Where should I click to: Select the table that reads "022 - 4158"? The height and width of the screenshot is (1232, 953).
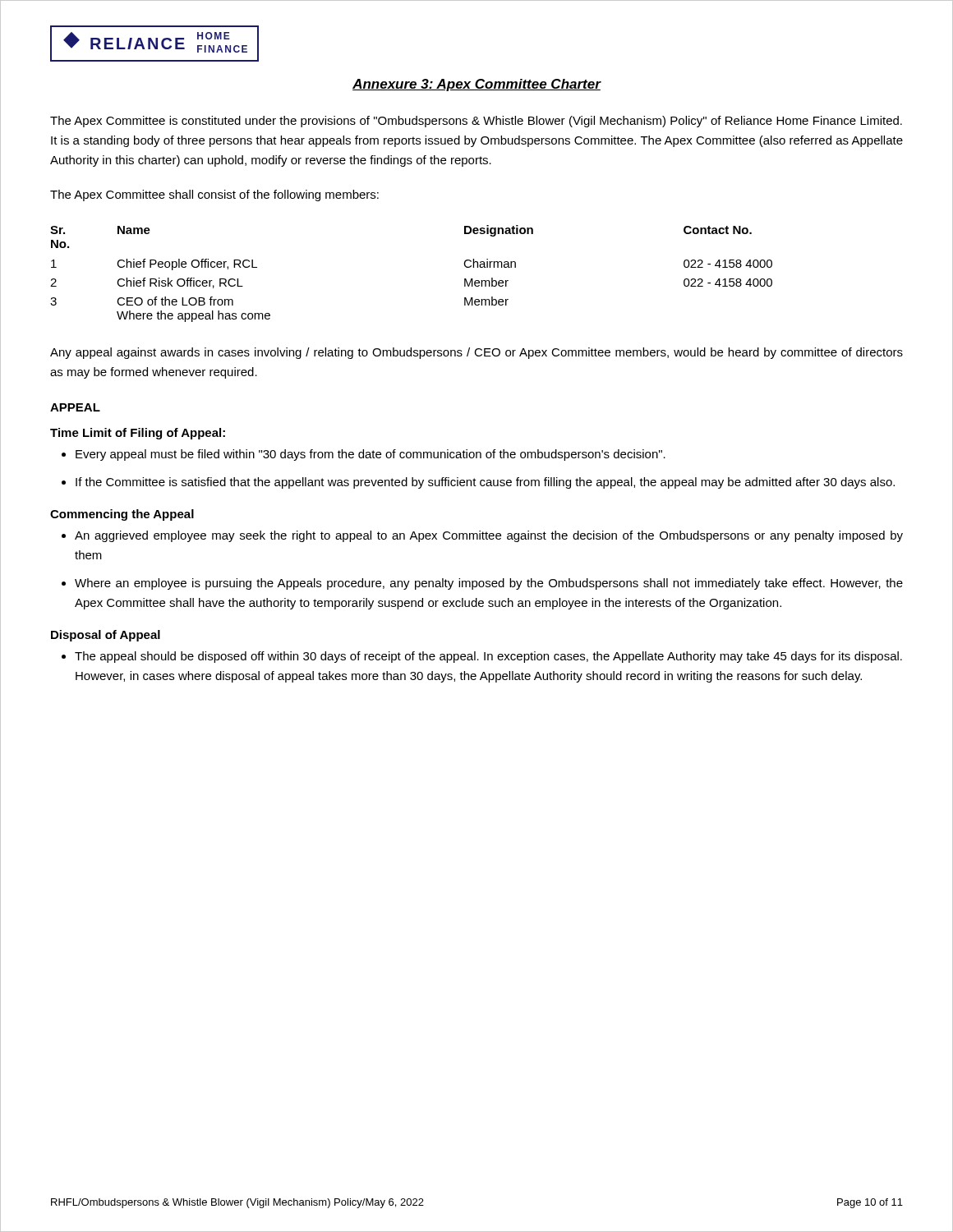[x=476, y=272]
